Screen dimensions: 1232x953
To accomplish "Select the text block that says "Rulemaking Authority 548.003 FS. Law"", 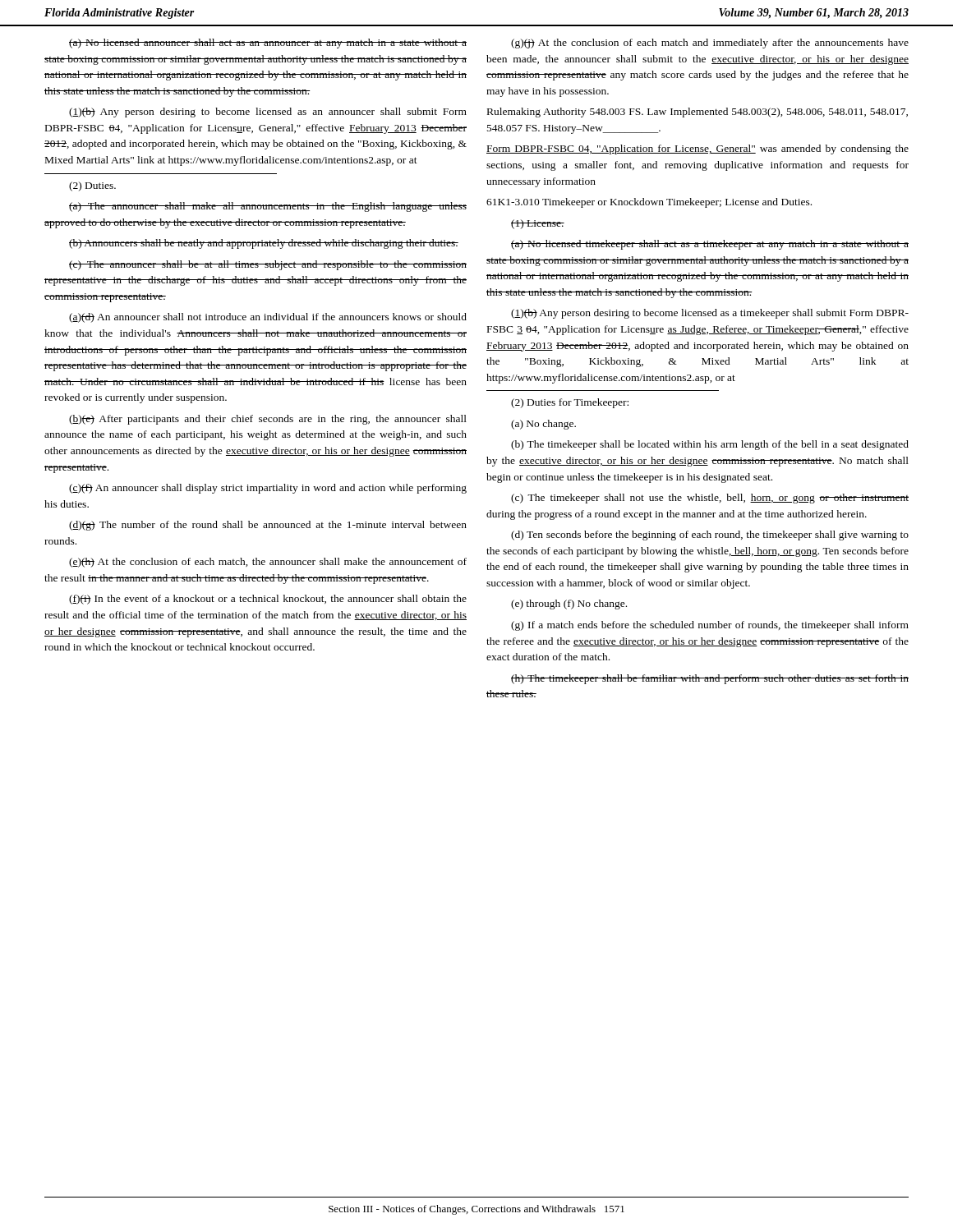I will pyautogui.click(x=697, y=120).
